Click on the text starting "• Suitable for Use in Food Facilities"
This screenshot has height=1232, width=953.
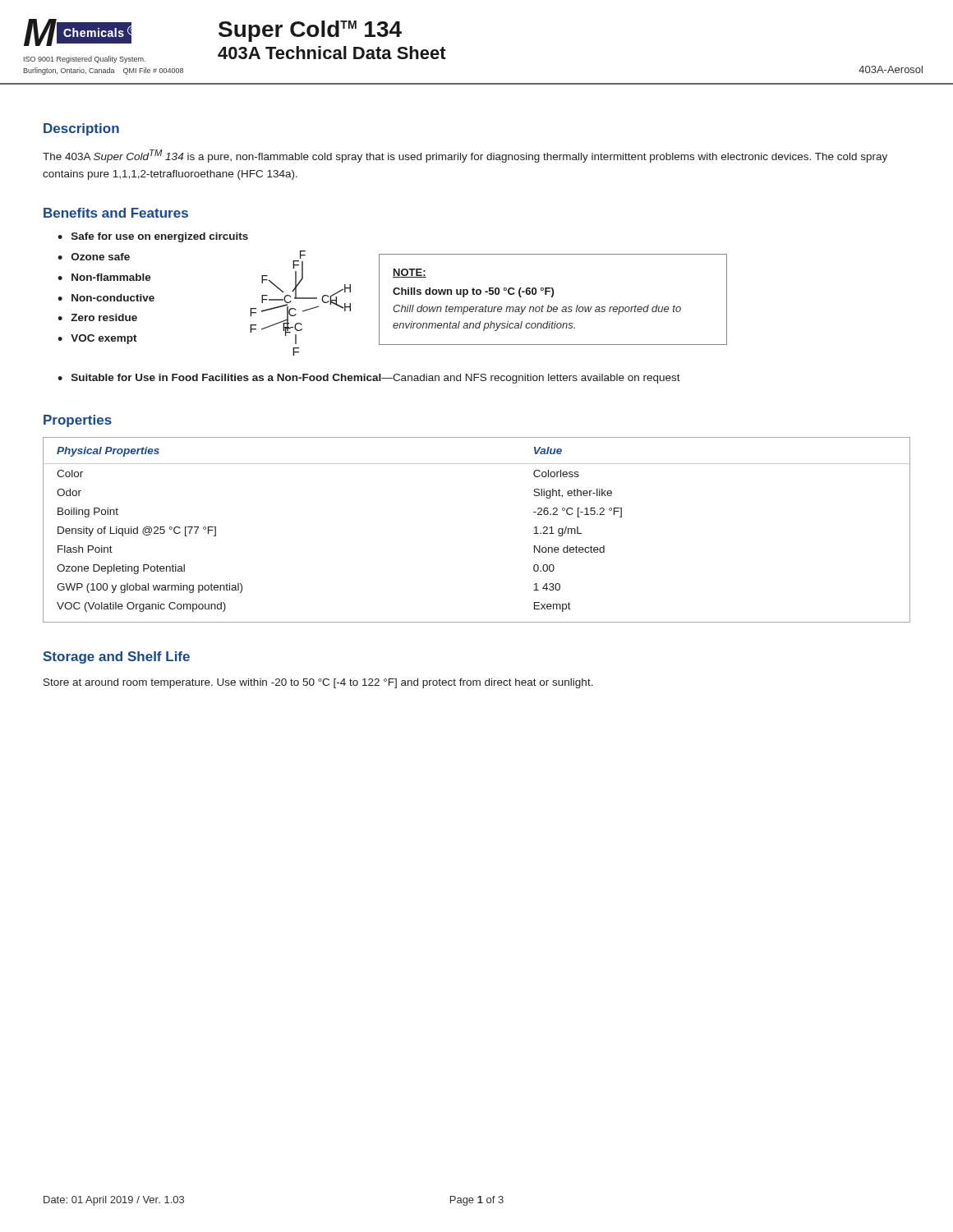coord(369,379)
